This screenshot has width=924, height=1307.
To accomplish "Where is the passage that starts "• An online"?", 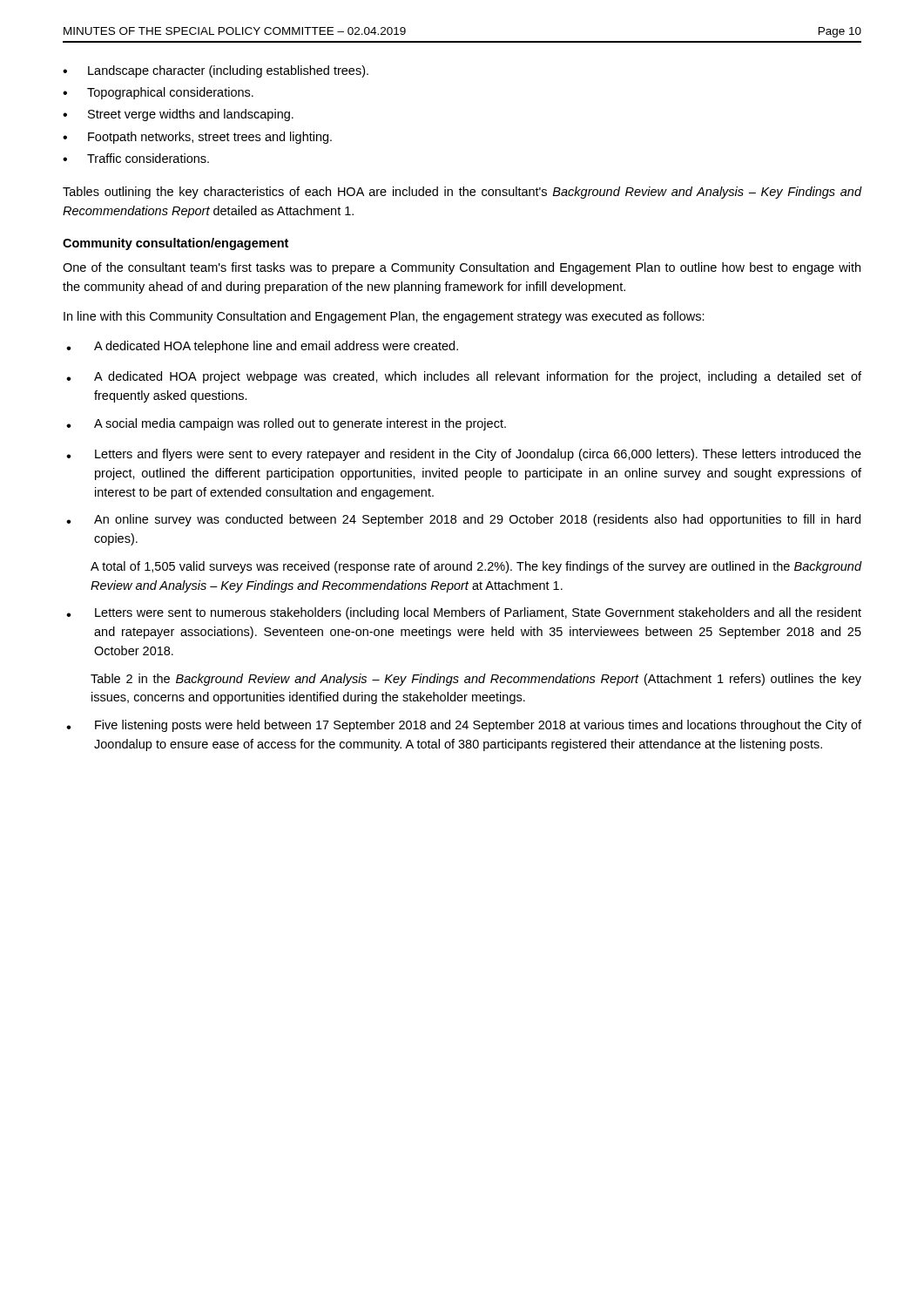I will coord(462,530).
